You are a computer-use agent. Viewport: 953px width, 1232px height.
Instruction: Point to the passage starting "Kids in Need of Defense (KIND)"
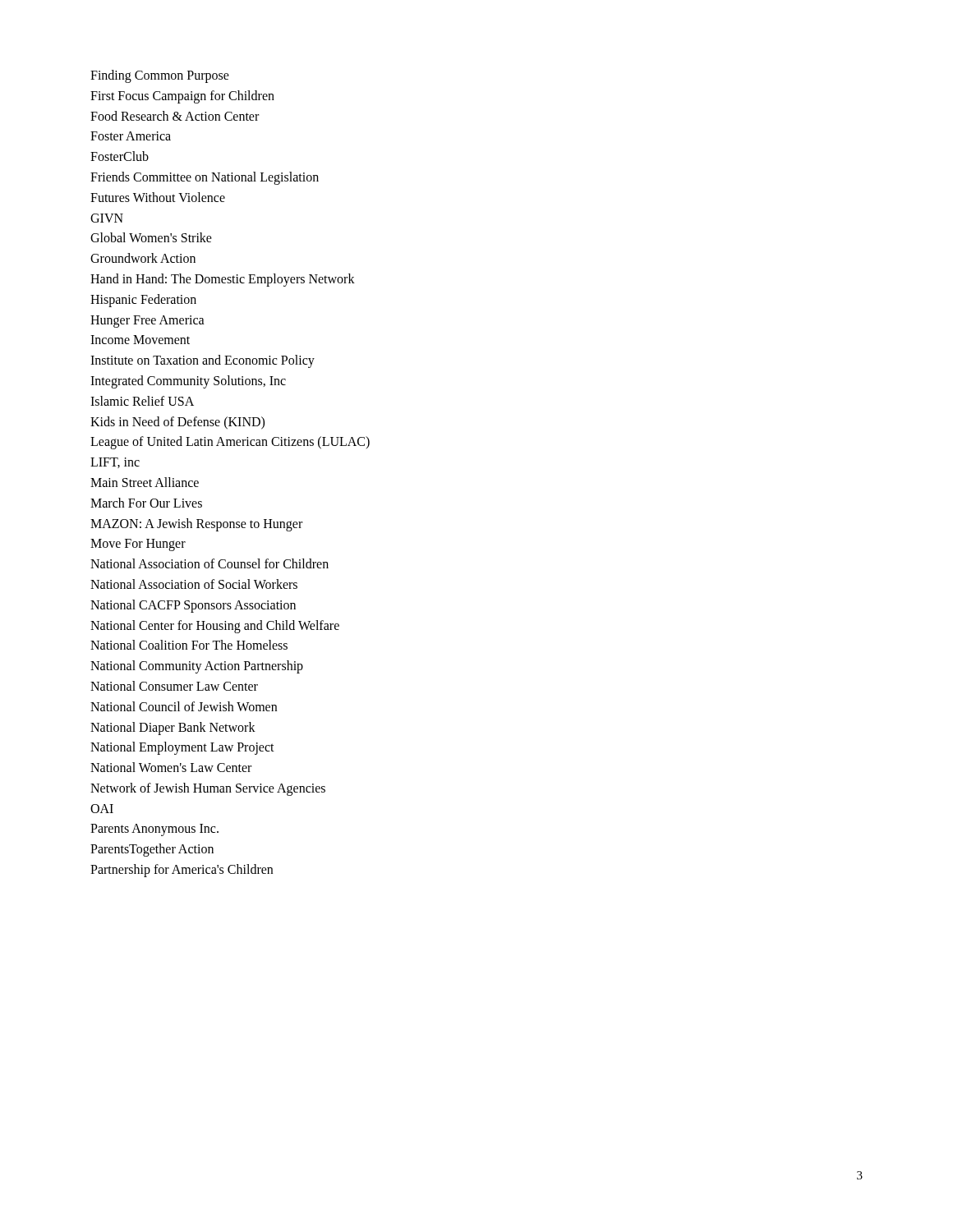click(178, 421)
